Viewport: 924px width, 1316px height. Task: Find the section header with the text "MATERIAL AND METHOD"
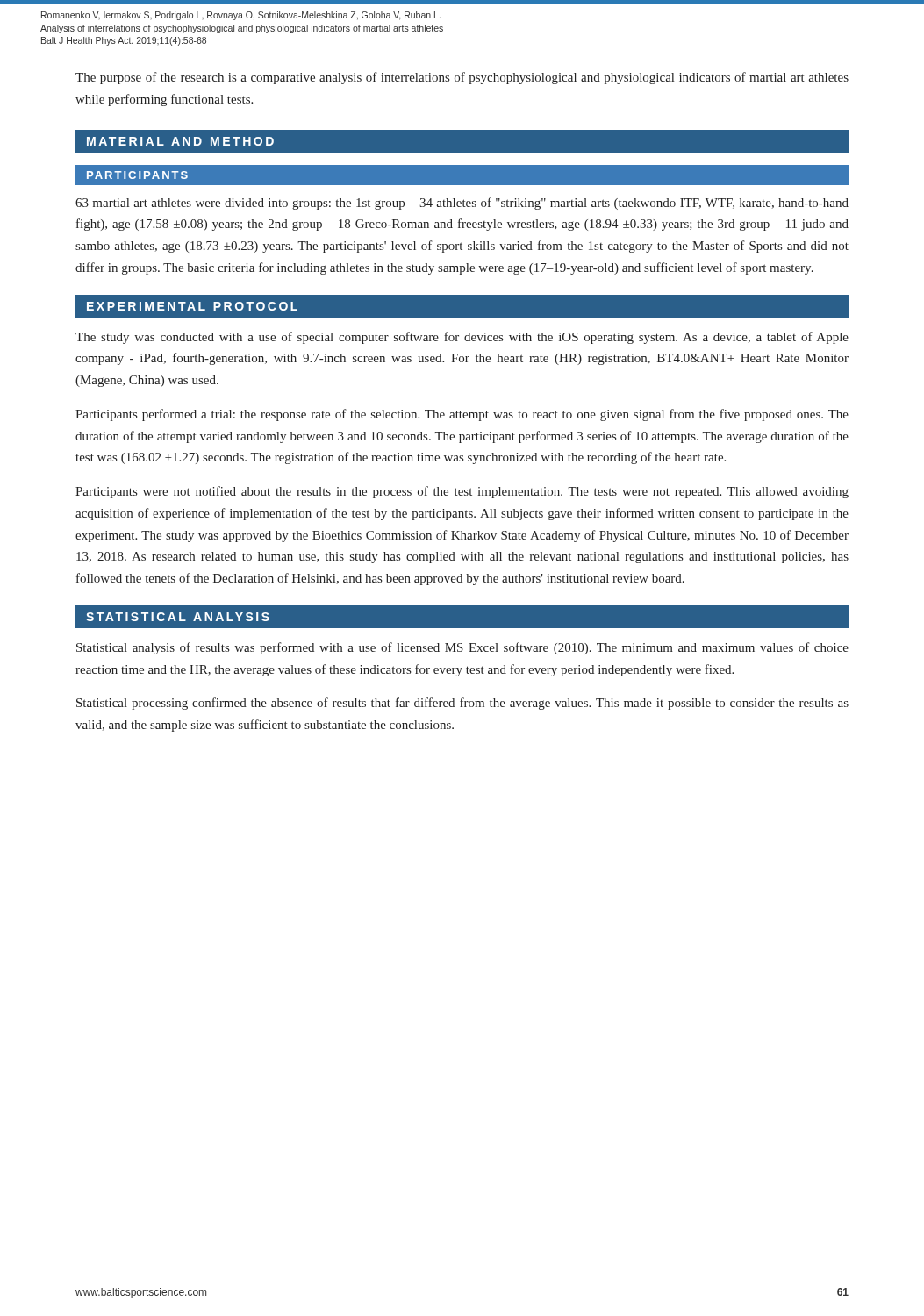point(181,141)
